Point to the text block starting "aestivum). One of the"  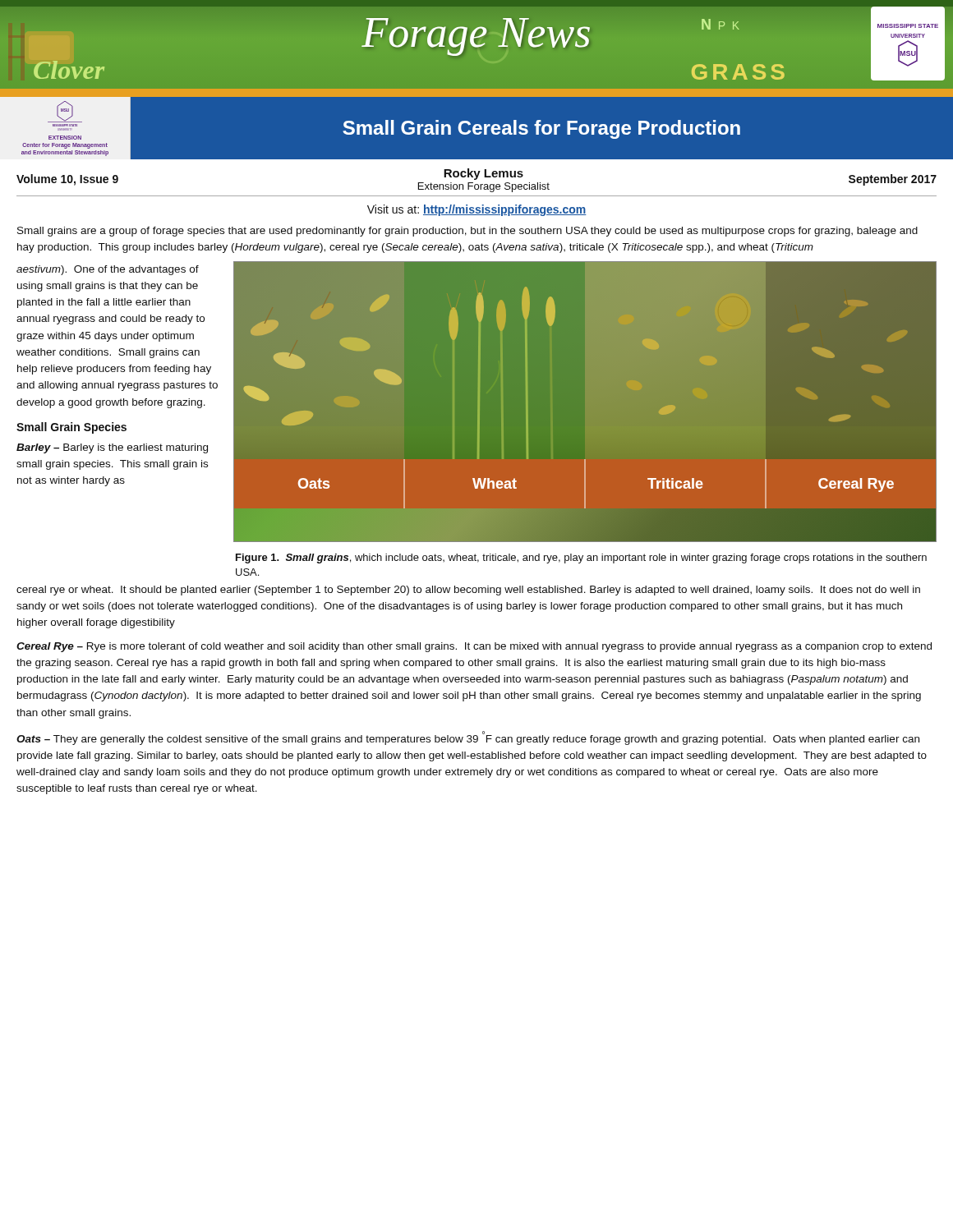point(117,335)
